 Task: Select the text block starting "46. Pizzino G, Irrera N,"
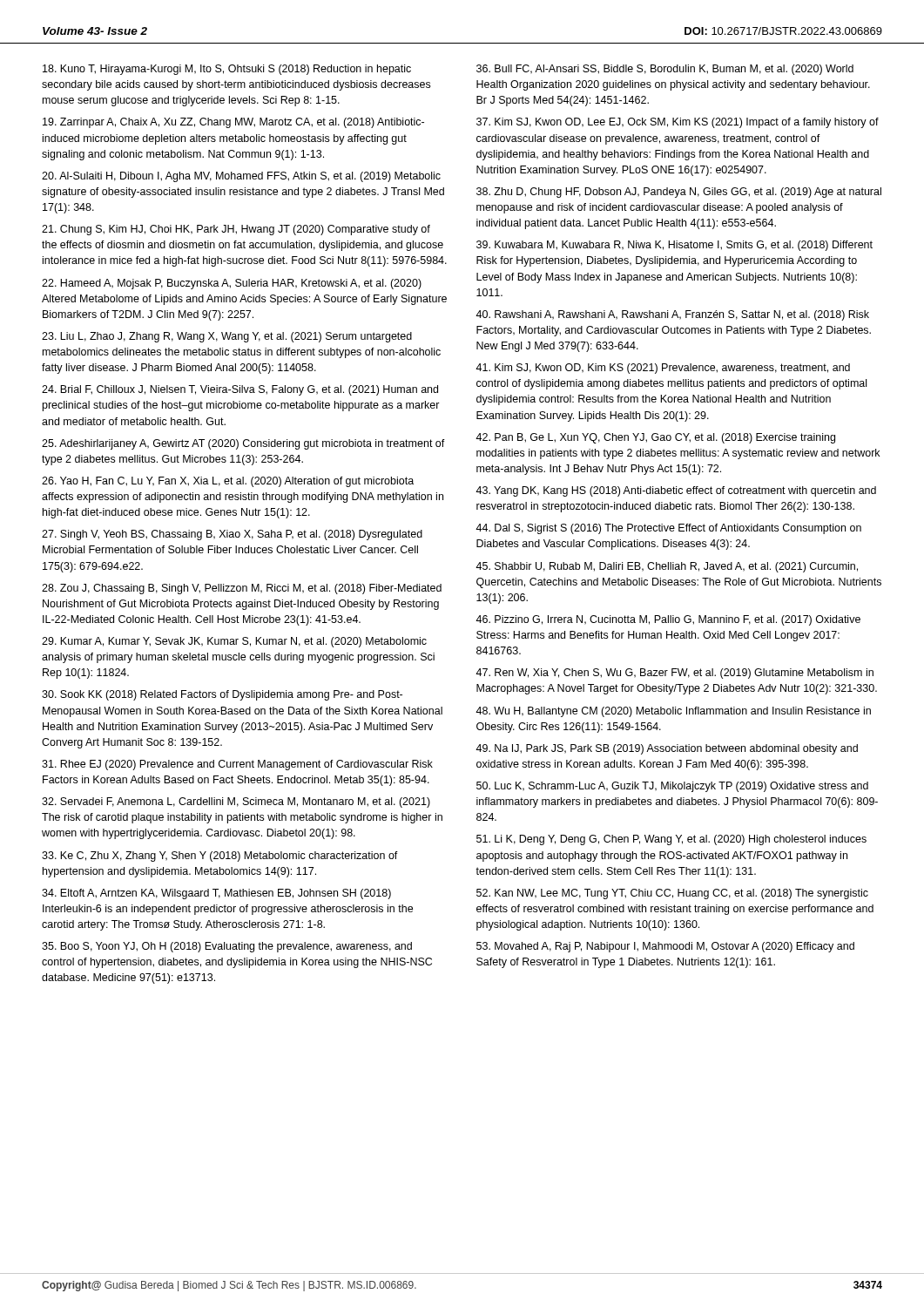point(668,635)
